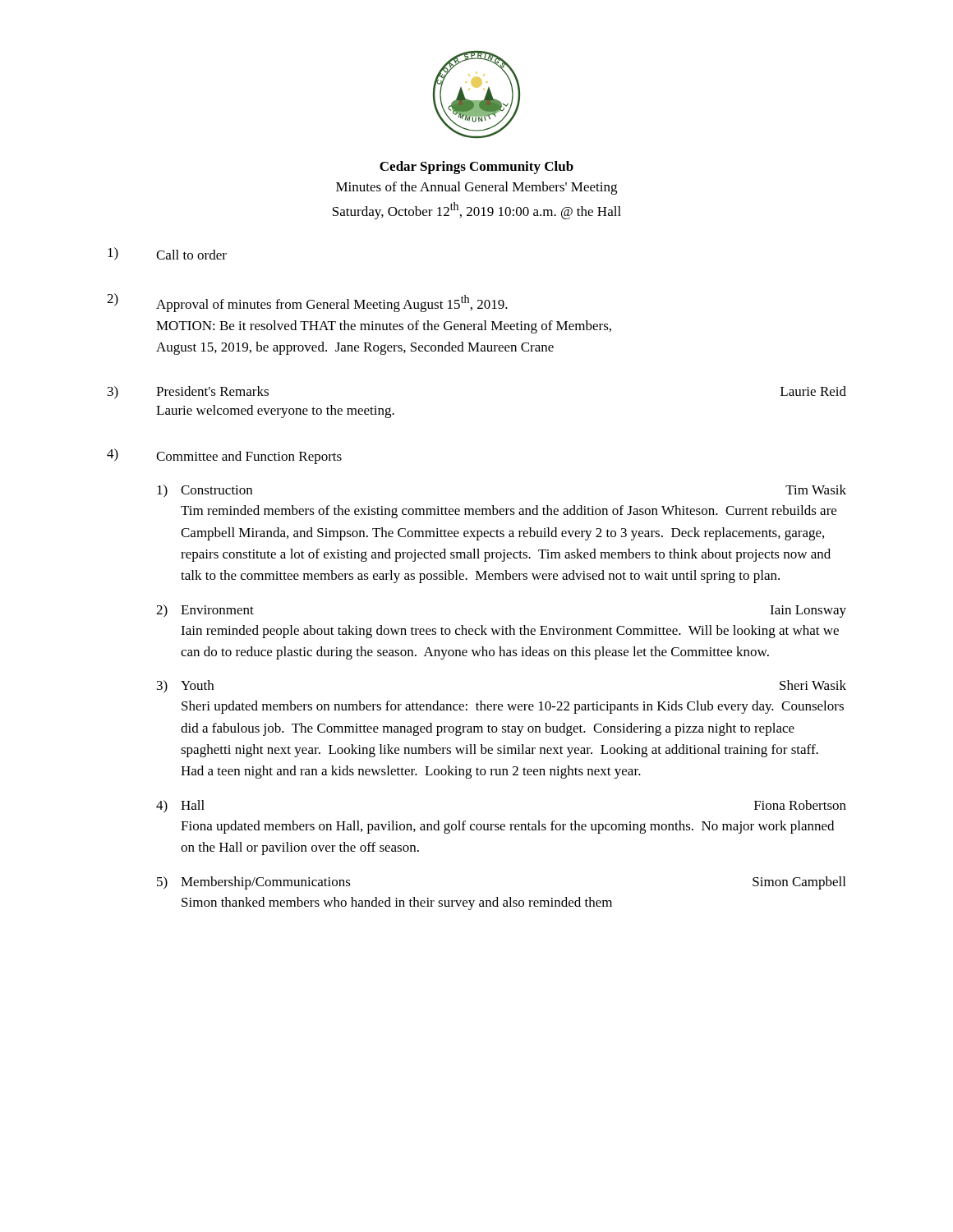Select the block starting "4) Committee and Function Reports 1)"
953x1232 pixels.
224,456
